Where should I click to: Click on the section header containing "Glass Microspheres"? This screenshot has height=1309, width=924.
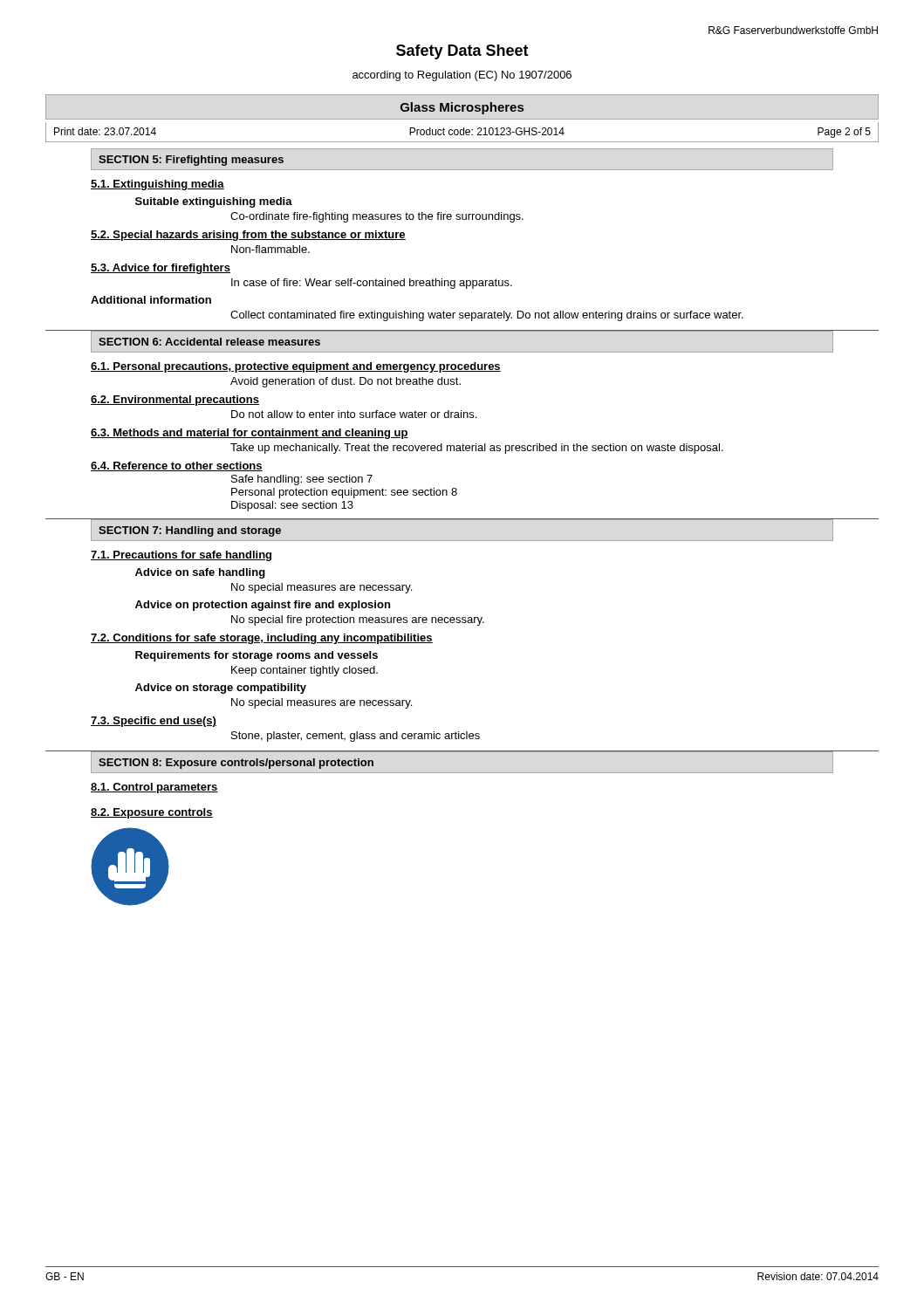[x=462, y=107]
